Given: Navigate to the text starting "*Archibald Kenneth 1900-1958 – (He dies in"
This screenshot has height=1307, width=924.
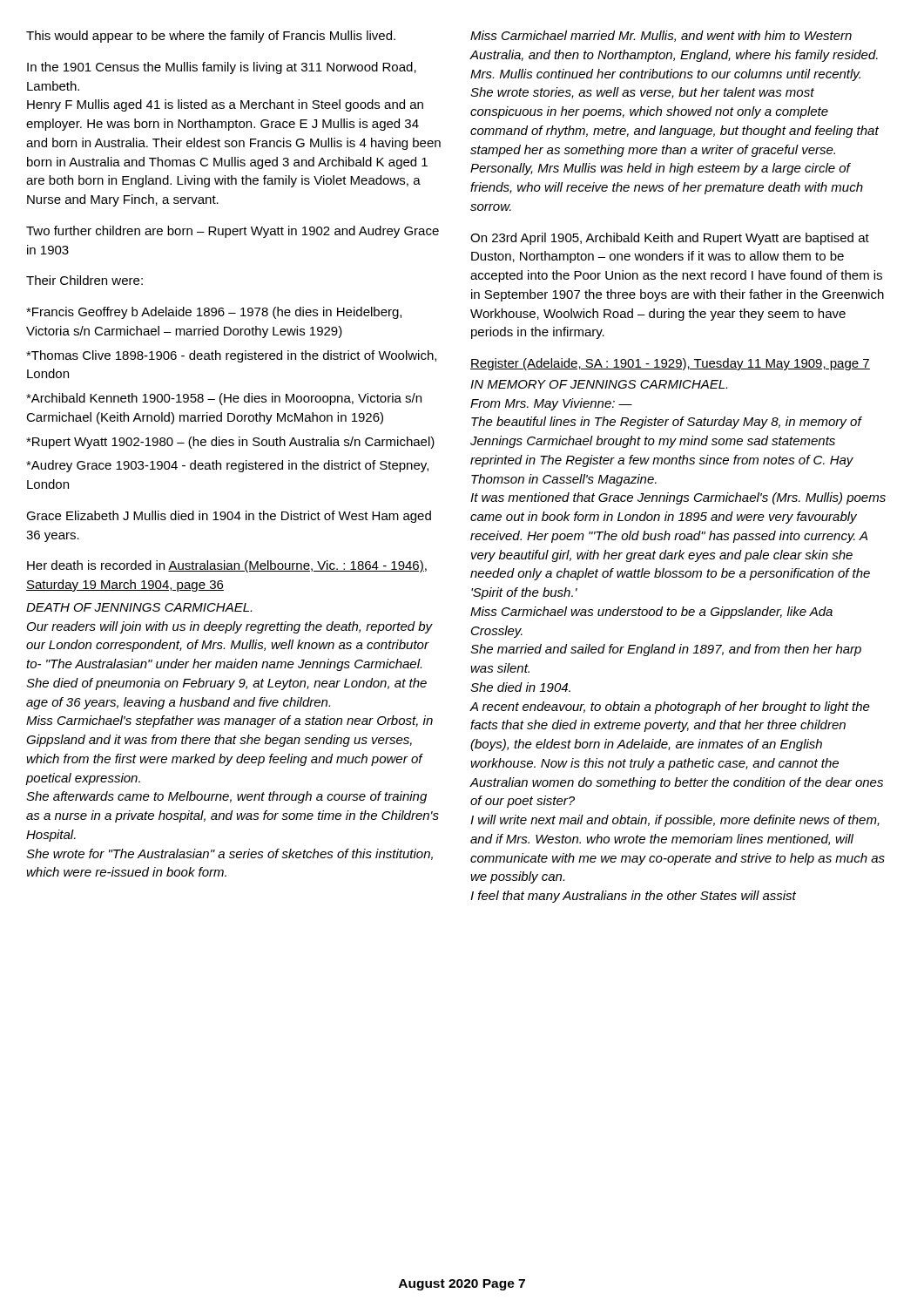Looking at the screenshot, I should (x=224, y=407).
